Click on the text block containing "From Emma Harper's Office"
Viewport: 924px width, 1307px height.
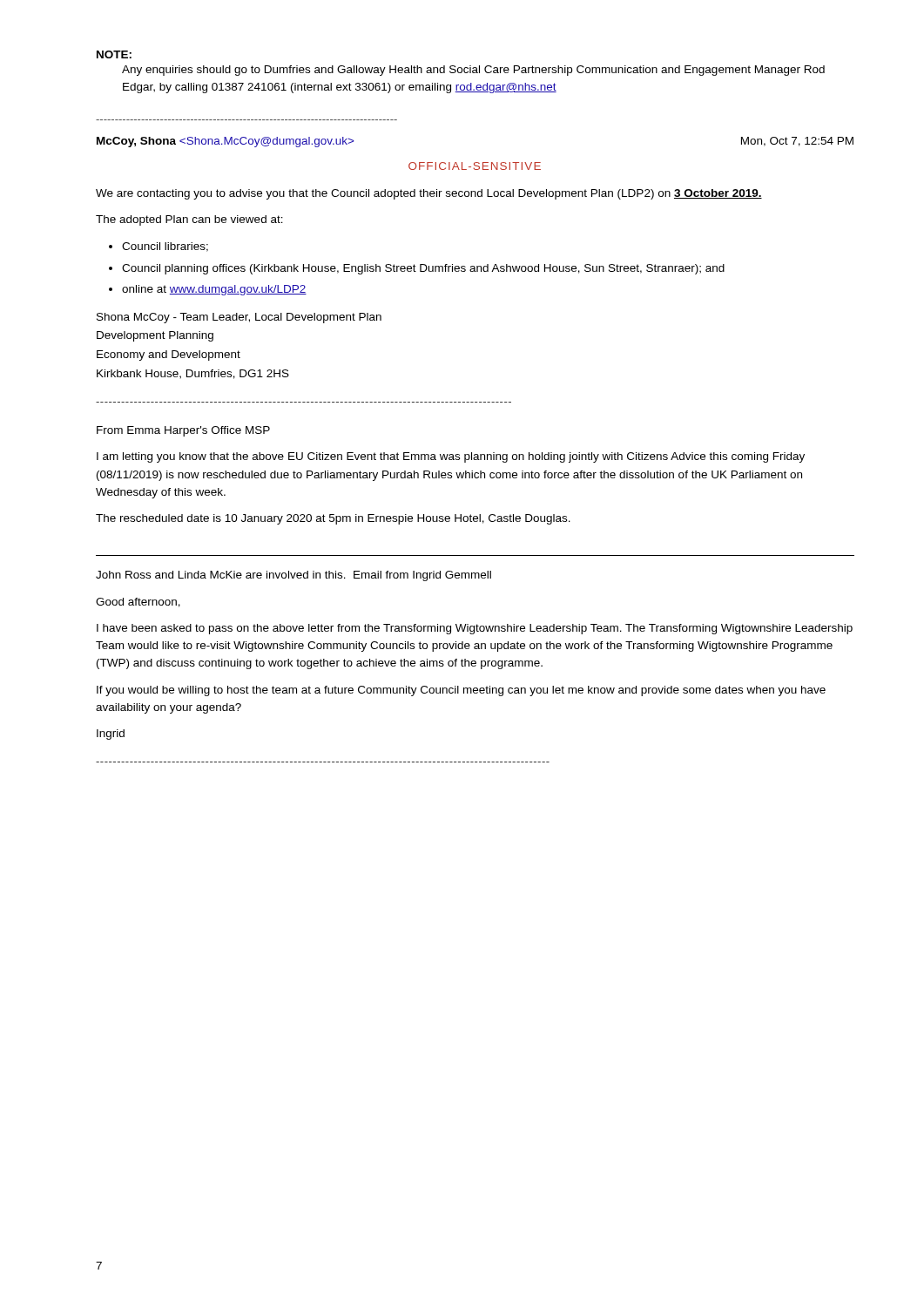(x=183, y=430)
